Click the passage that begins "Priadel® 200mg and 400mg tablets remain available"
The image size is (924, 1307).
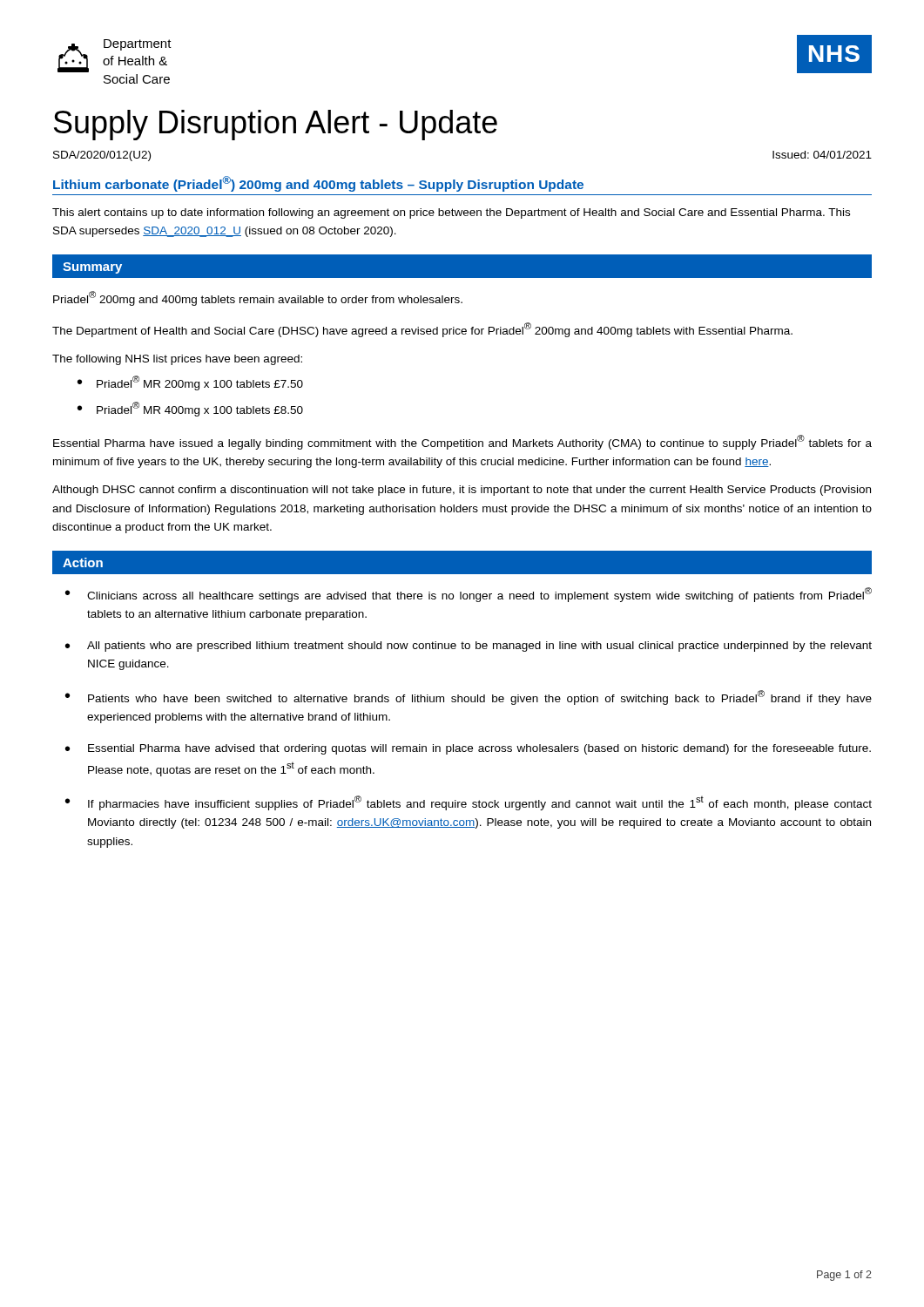pos(258,297)
